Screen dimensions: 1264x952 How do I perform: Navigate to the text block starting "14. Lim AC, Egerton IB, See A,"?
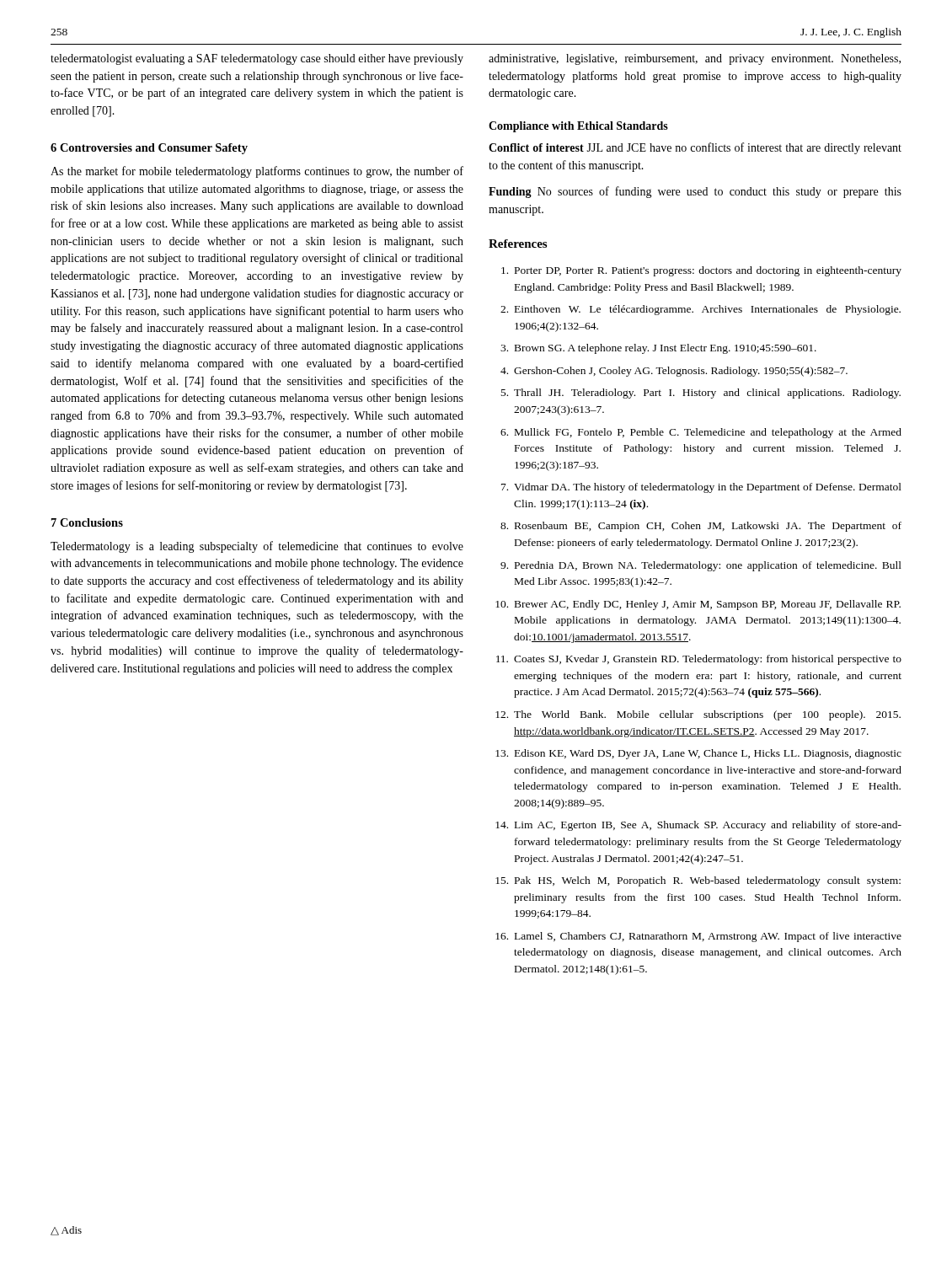point(695,842)
